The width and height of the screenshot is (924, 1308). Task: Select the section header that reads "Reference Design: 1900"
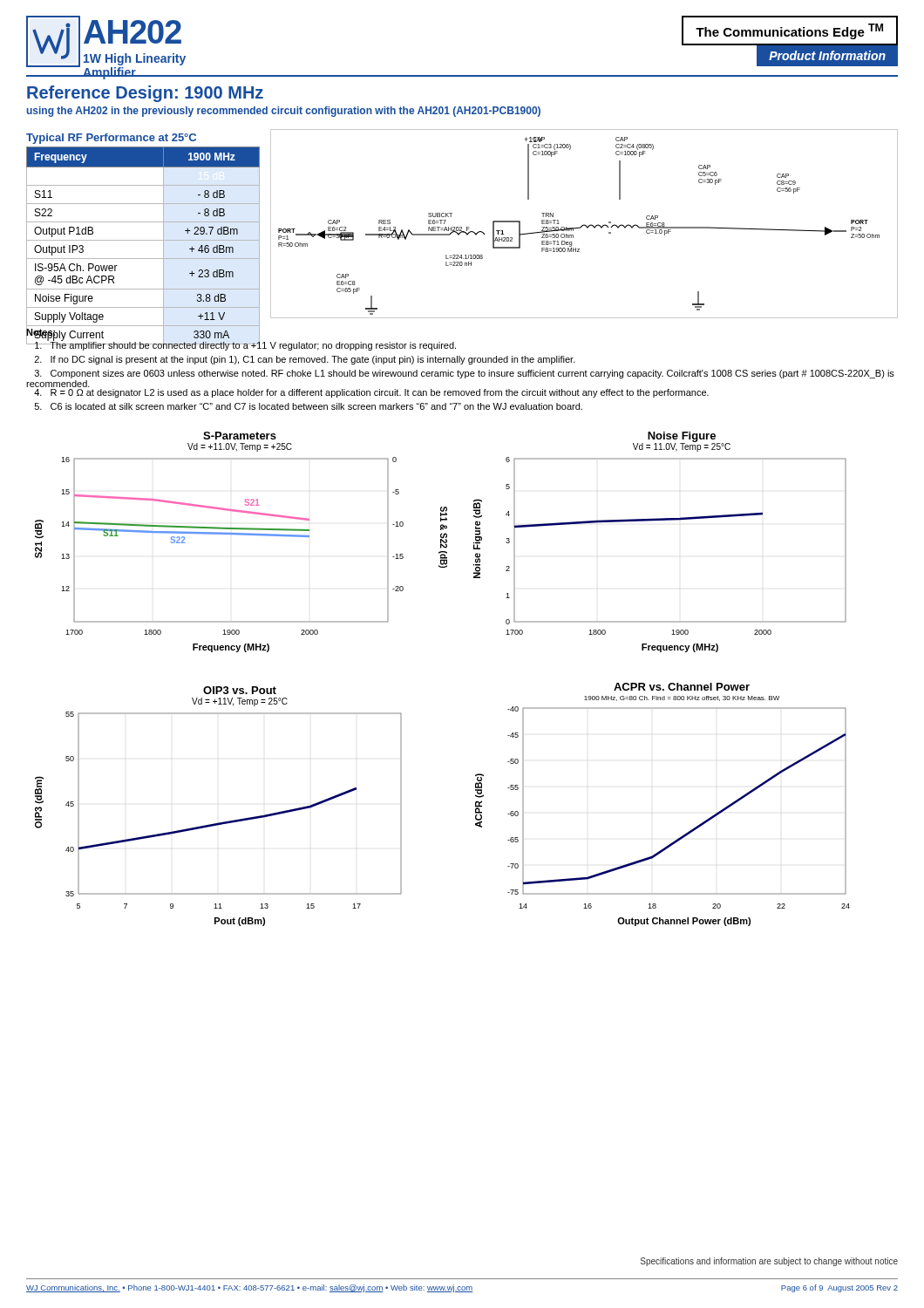click(145, 92)
